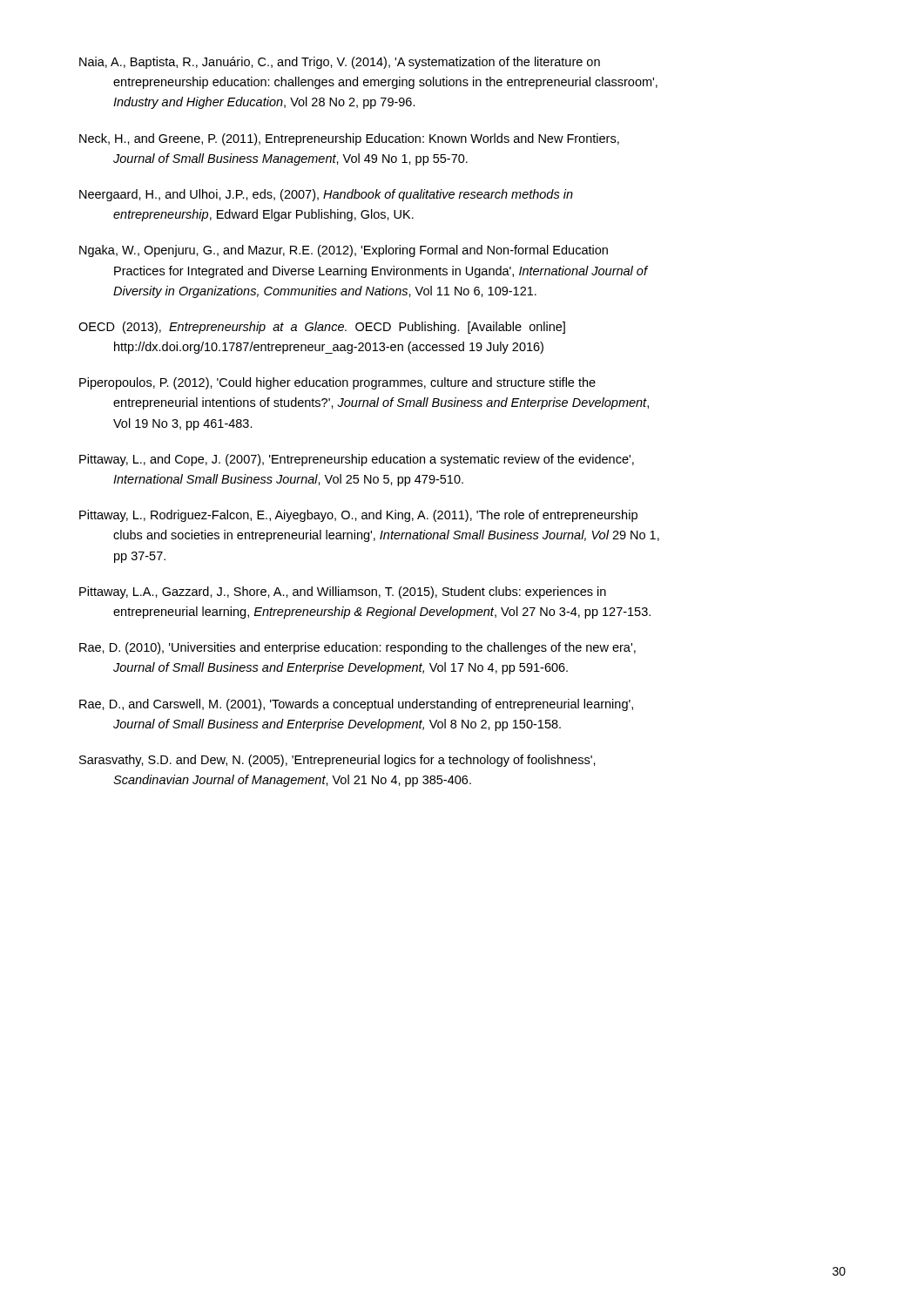Where is the passage that starts "Rae, D., and Carswell, M. (2001),"?

point(462,714)
